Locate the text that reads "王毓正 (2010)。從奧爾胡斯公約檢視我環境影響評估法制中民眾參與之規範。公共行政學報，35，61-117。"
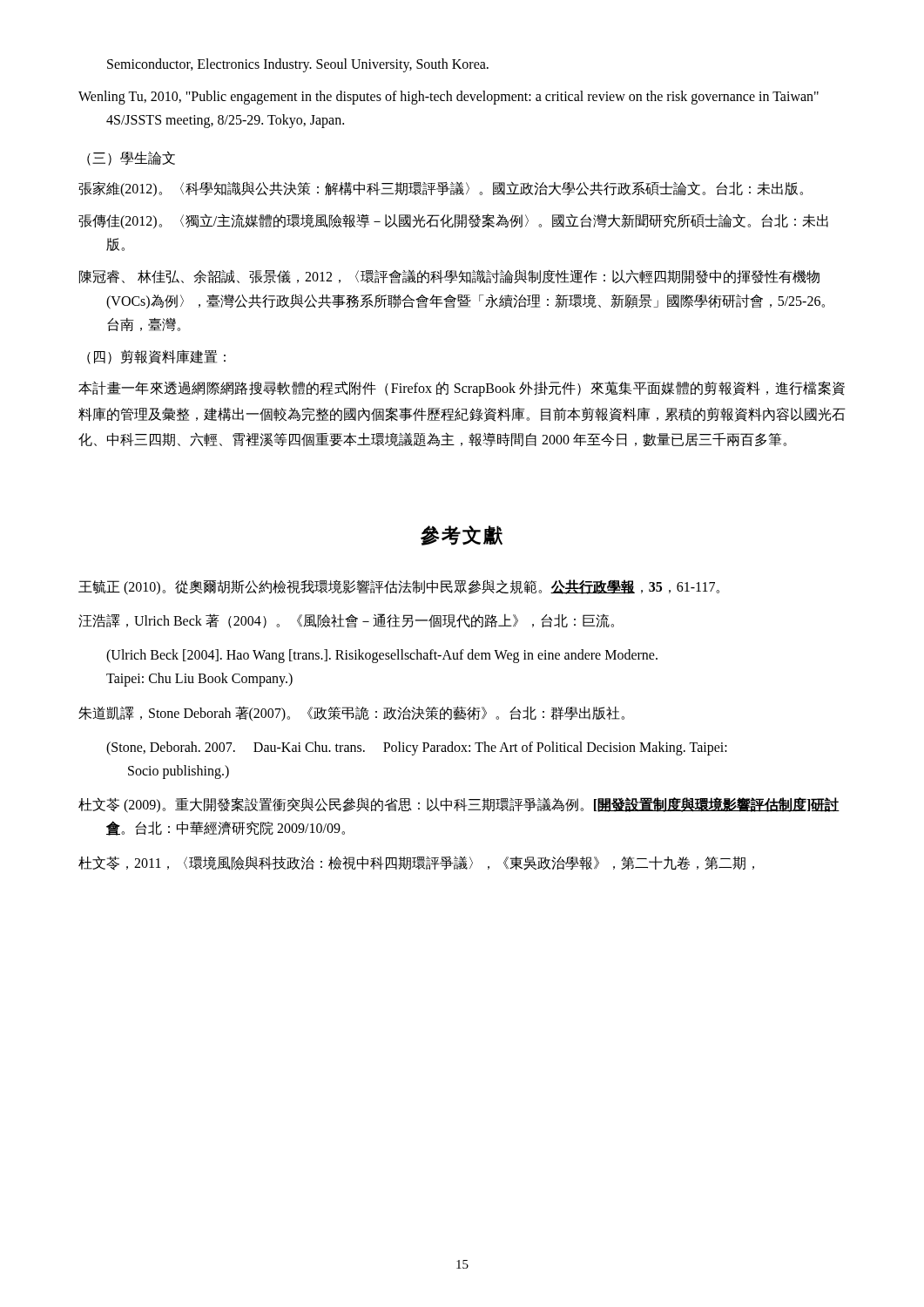This screenshot has width=924, height=1307. point(404,587)
